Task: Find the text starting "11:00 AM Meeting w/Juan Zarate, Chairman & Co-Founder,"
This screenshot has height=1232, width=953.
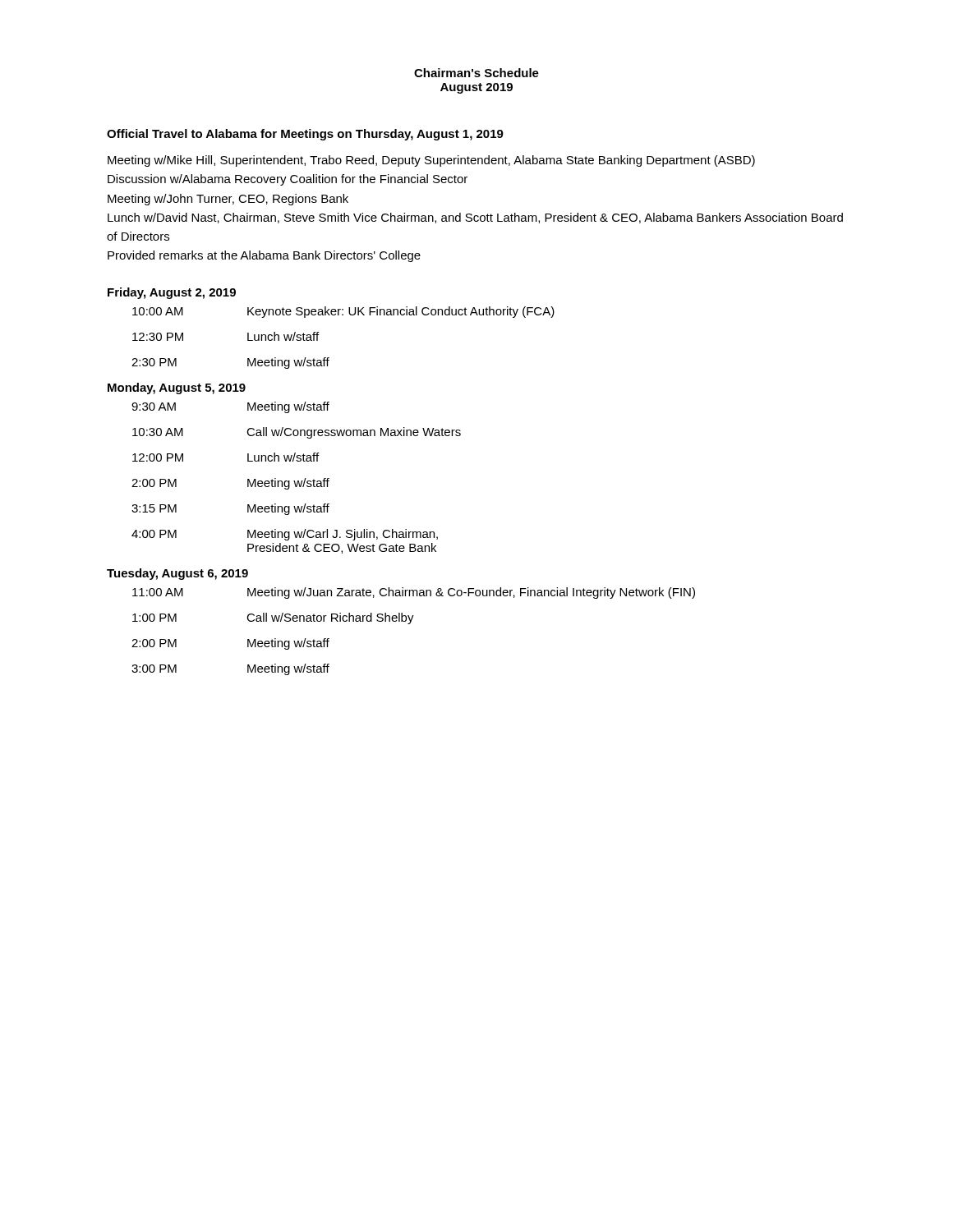Action: 489,591
